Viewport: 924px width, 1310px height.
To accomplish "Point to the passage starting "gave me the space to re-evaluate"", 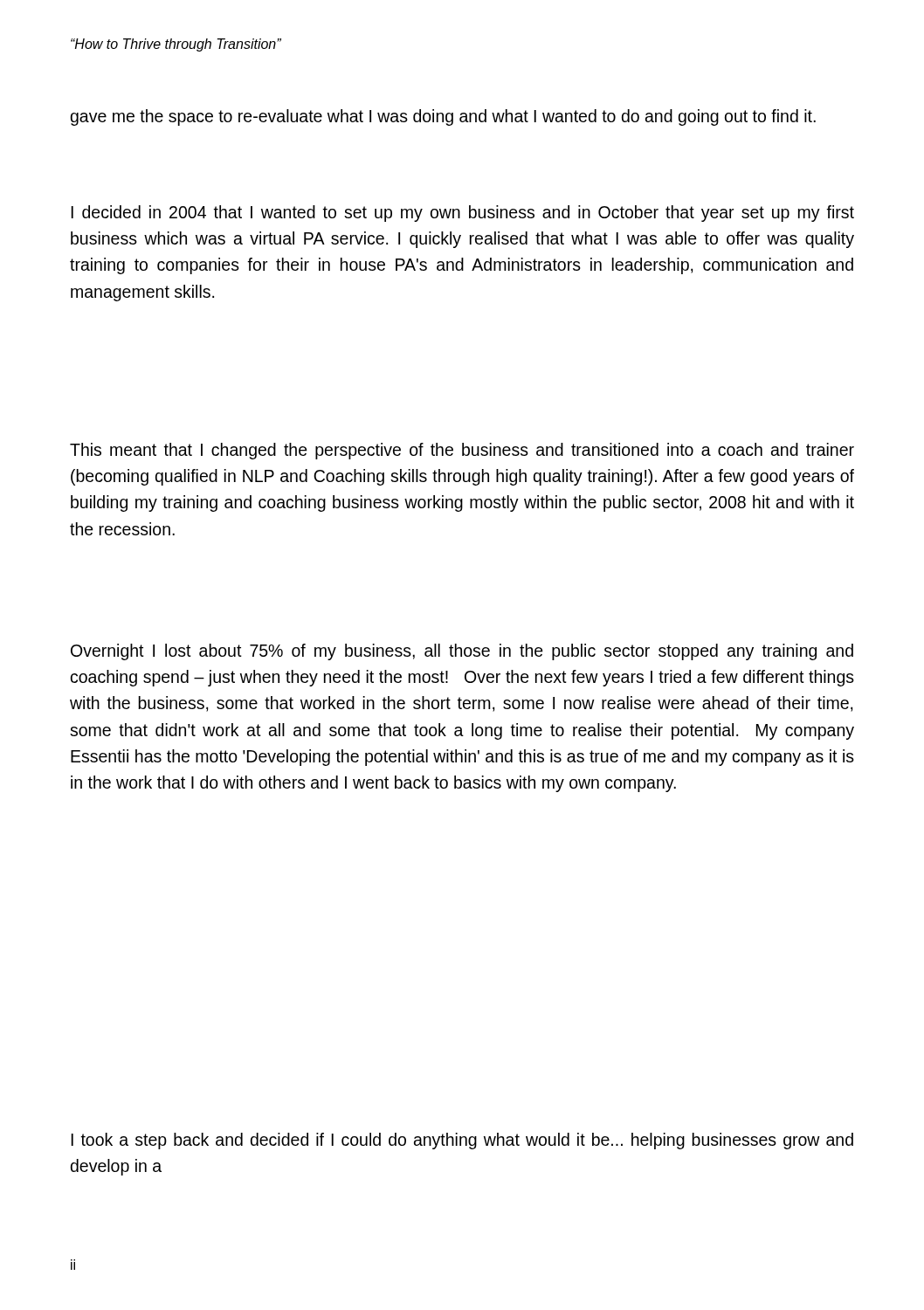I will pyautogui.click(x=443, y=116).
